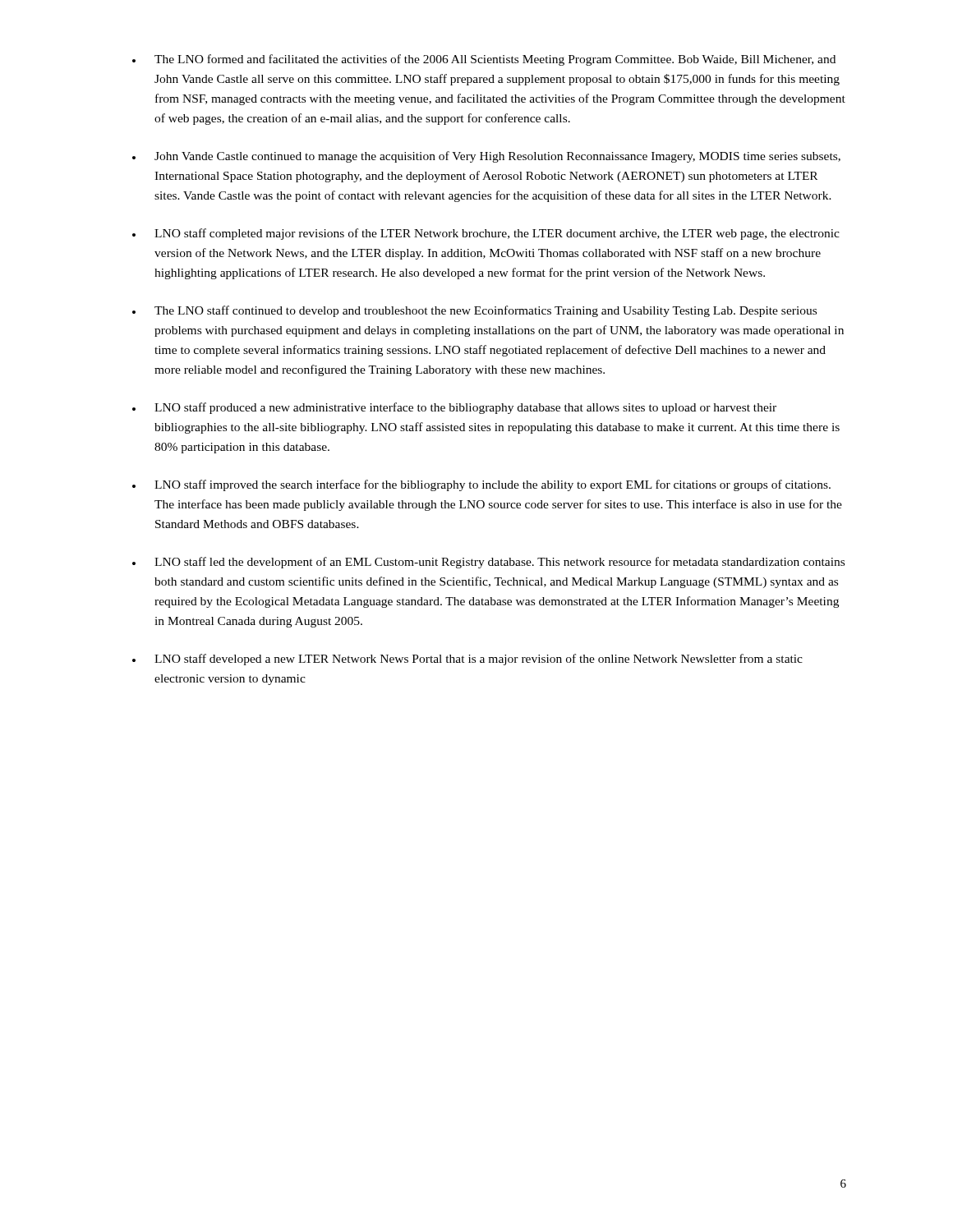Point to the text block starting "• The LNO staff continued to develop and"
The image size is (953, 1232).
click(x=489, y=340)
